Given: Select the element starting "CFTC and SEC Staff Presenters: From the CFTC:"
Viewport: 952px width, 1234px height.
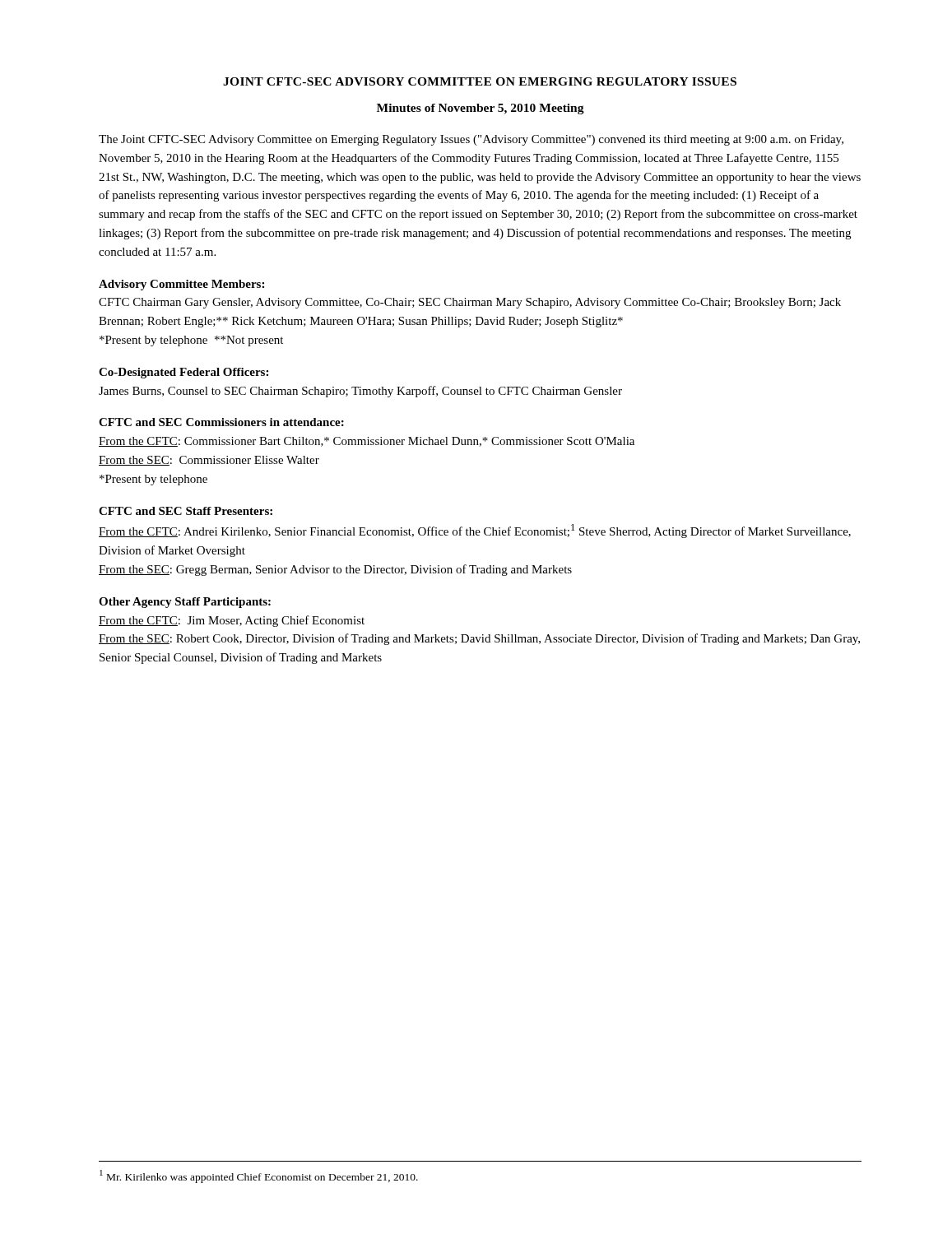Looking at the screenshot, I should coord(475,540).
